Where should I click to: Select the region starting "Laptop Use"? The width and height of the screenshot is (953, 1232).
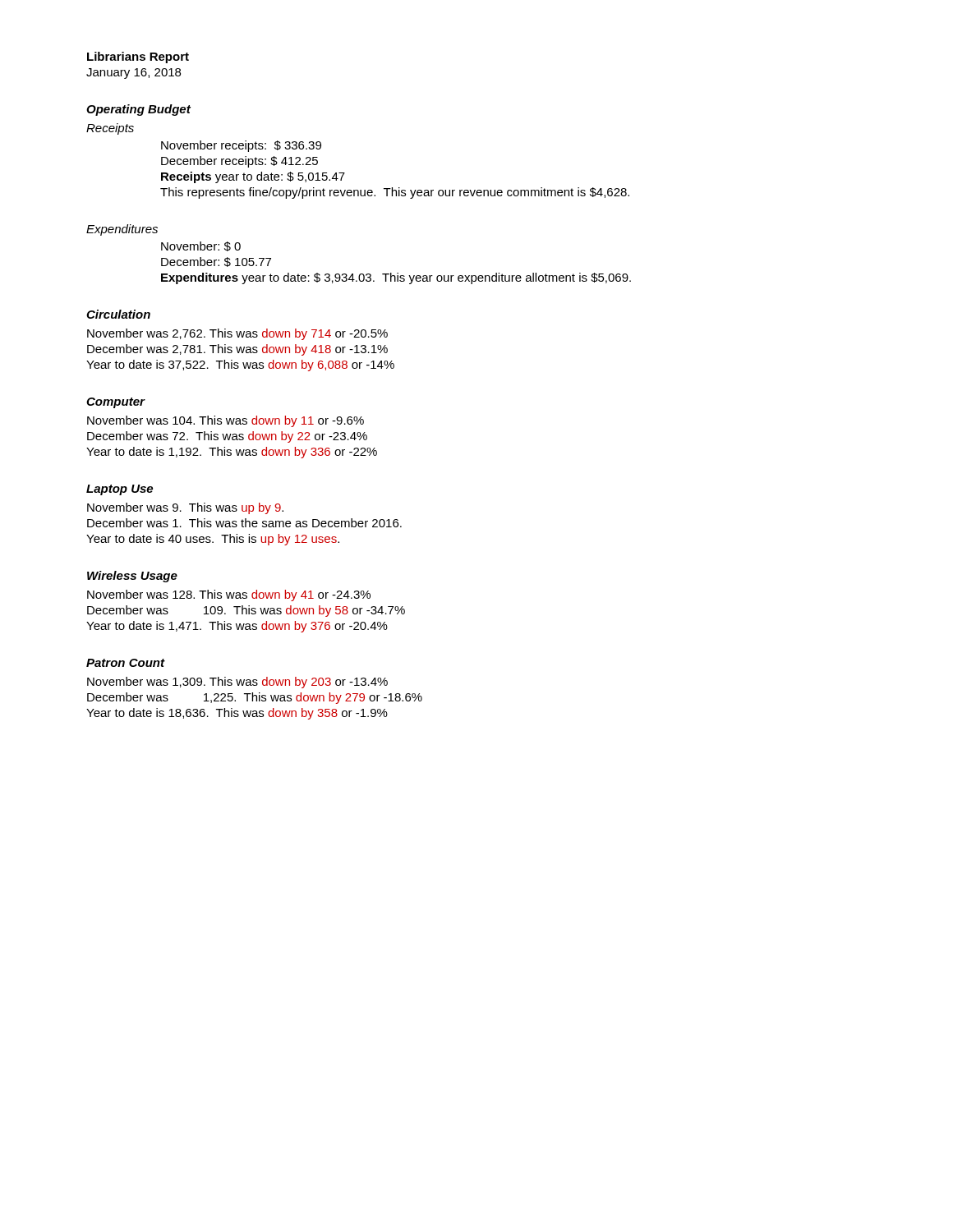[x=120, y=488]
